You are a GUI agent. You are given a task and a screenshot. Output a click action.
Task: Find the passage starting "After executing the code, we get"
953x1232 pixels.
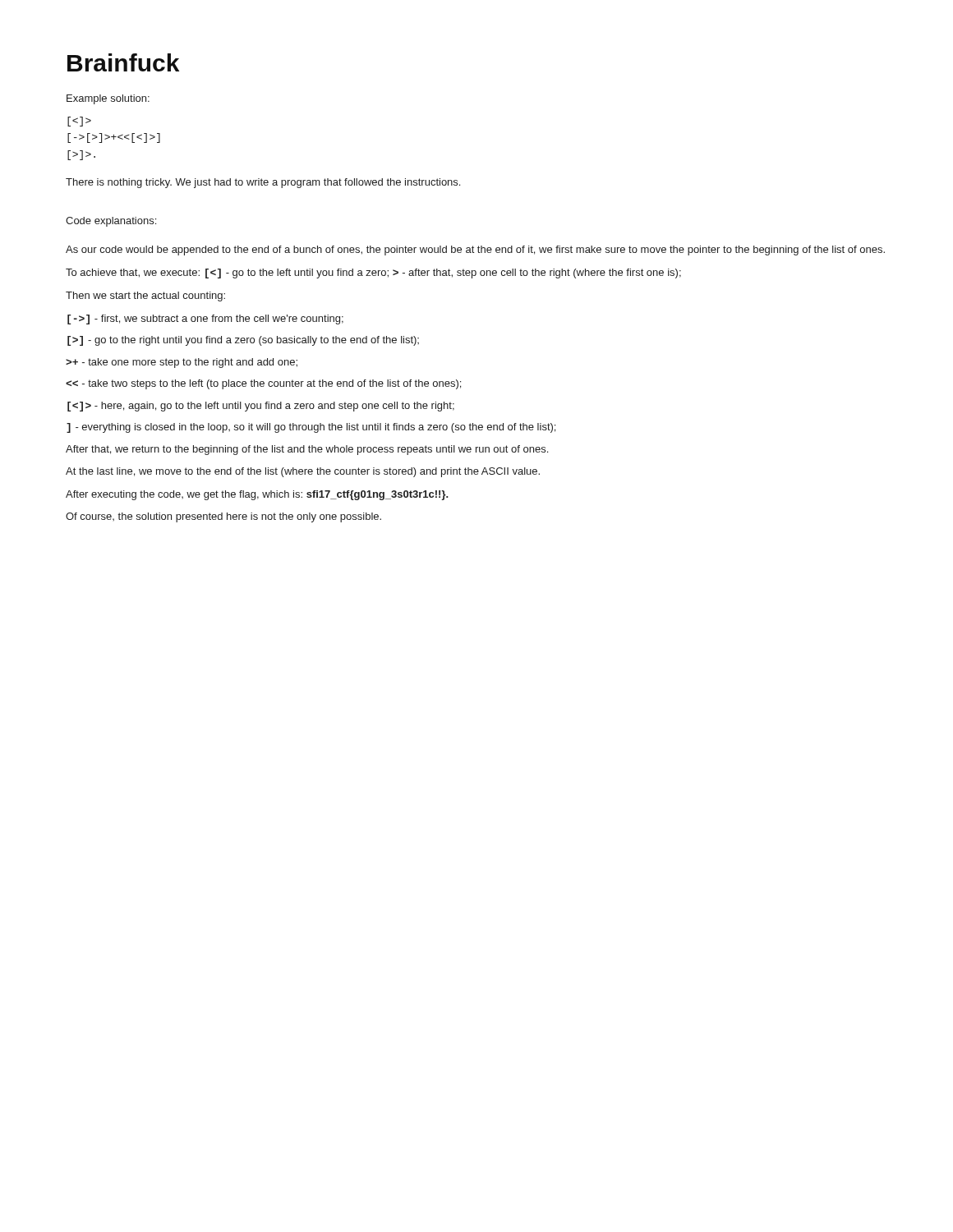tap(257, 494)
